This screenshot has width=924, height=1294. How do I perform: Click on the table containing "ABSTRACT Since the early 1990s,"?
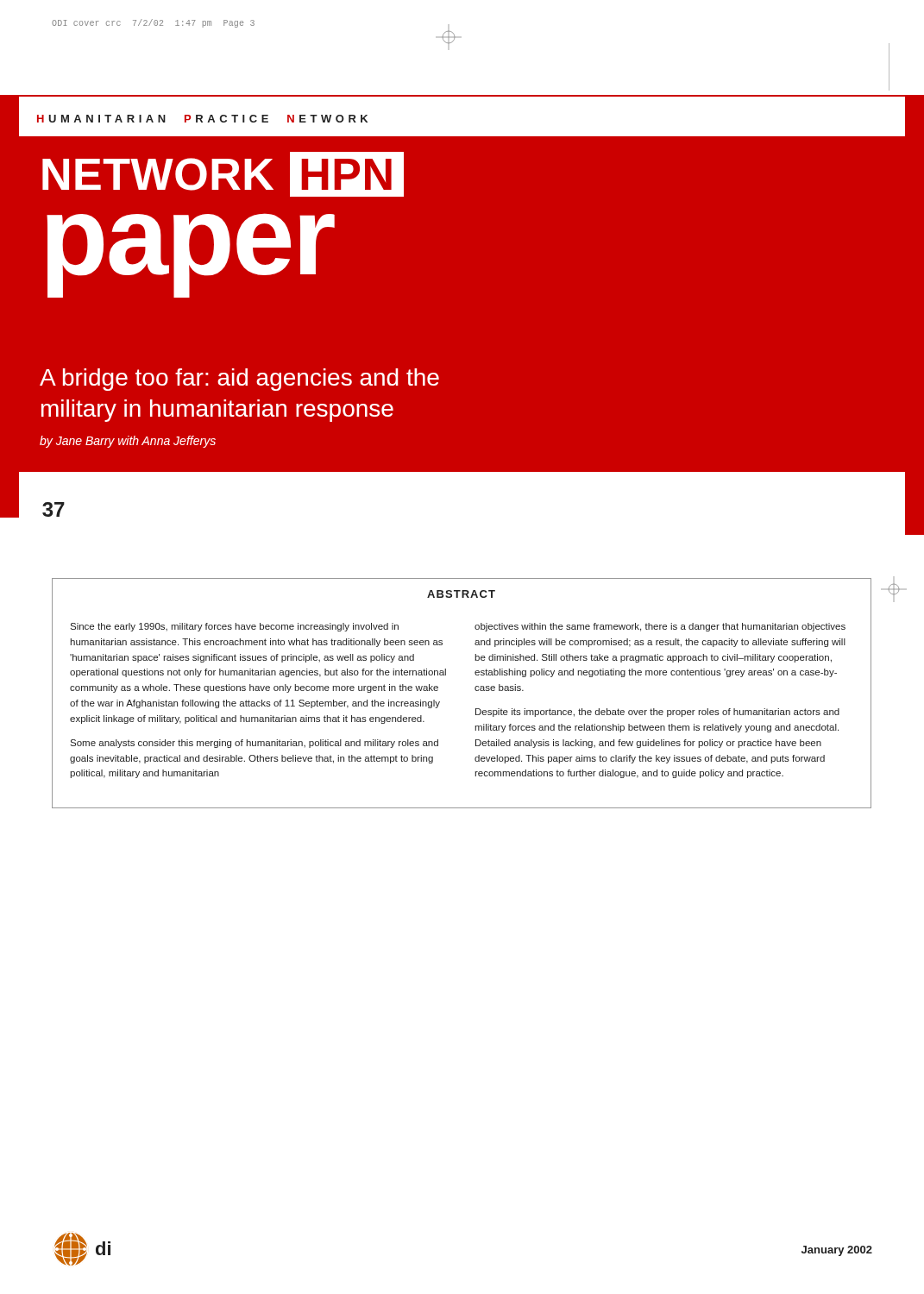click(x=462, y=693)
